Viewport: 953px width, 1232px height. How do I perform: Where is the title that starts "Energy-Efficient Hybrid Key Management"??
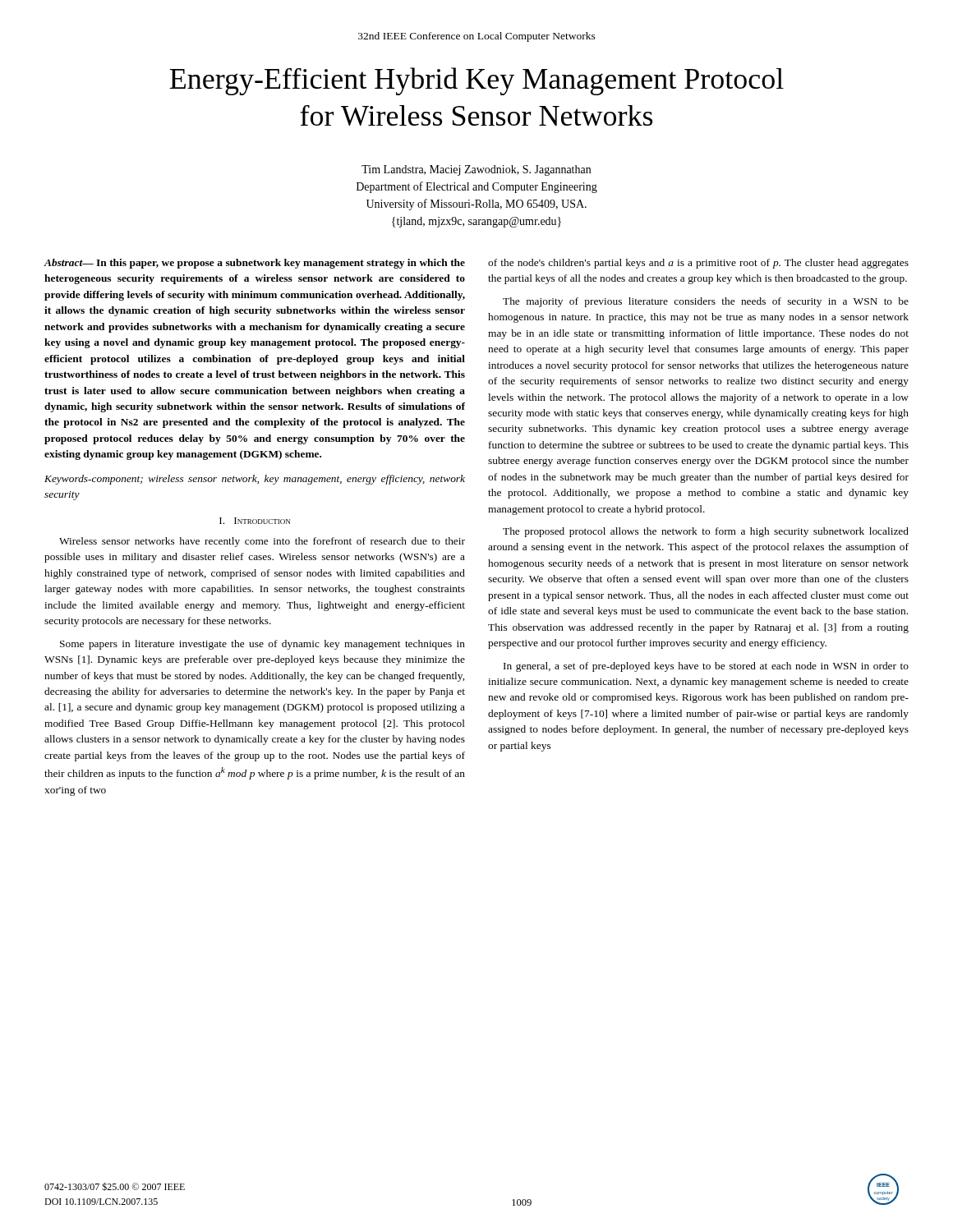(x=476, y=98)
